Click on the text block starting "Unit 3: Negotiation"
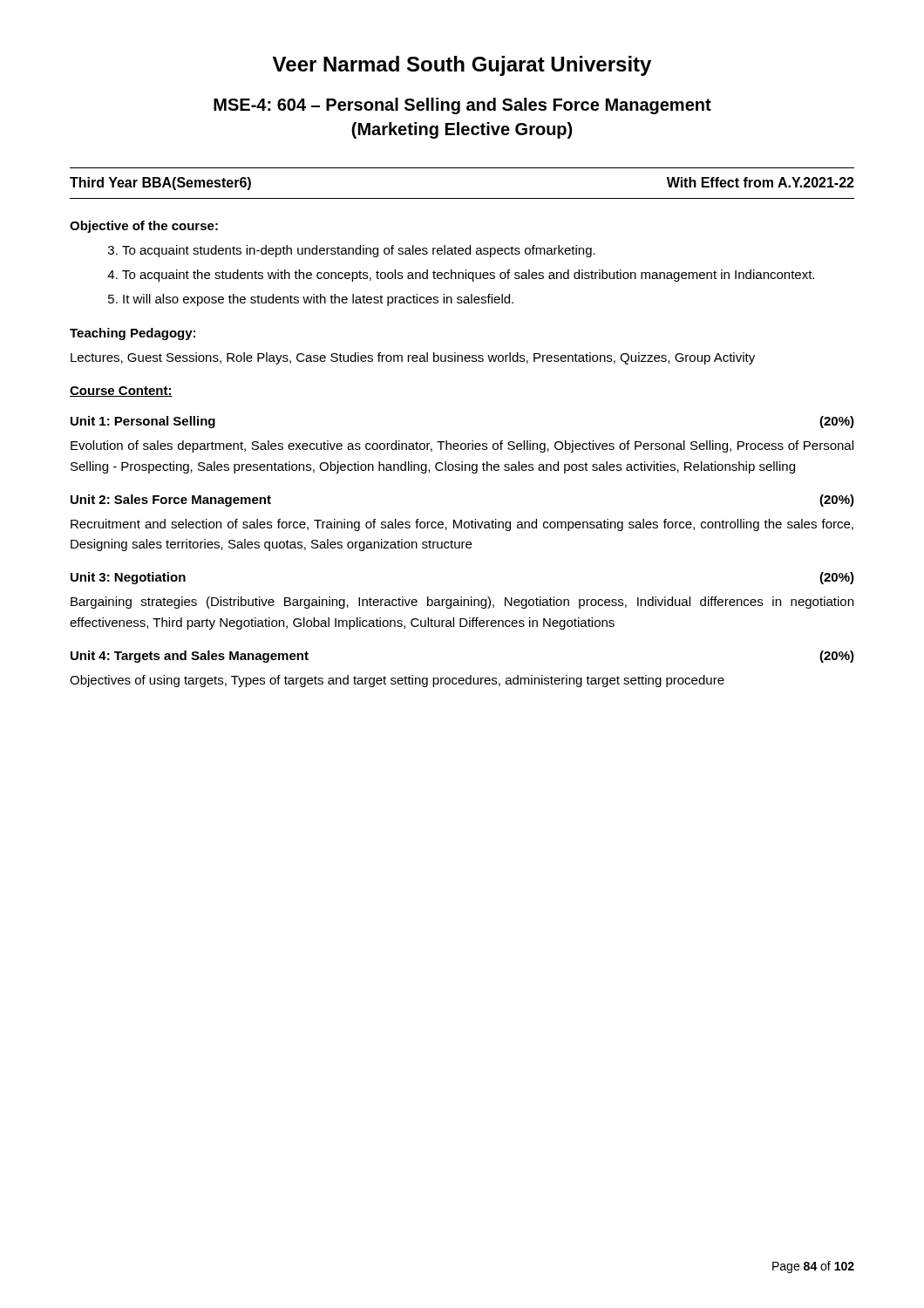 point(128,577)
